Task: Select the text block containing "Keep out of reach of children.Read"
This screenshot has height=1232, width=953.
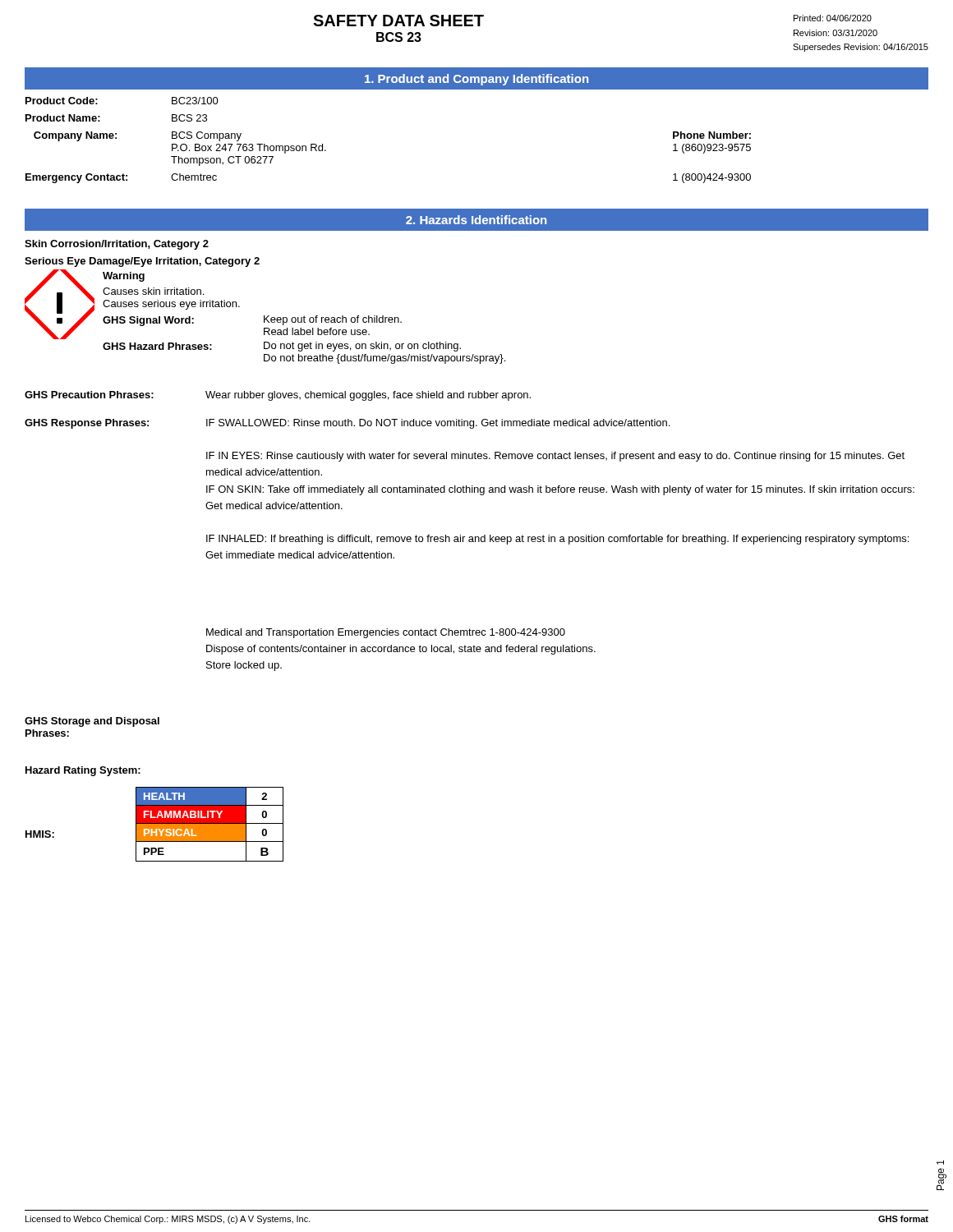Action: pos(333,325)
